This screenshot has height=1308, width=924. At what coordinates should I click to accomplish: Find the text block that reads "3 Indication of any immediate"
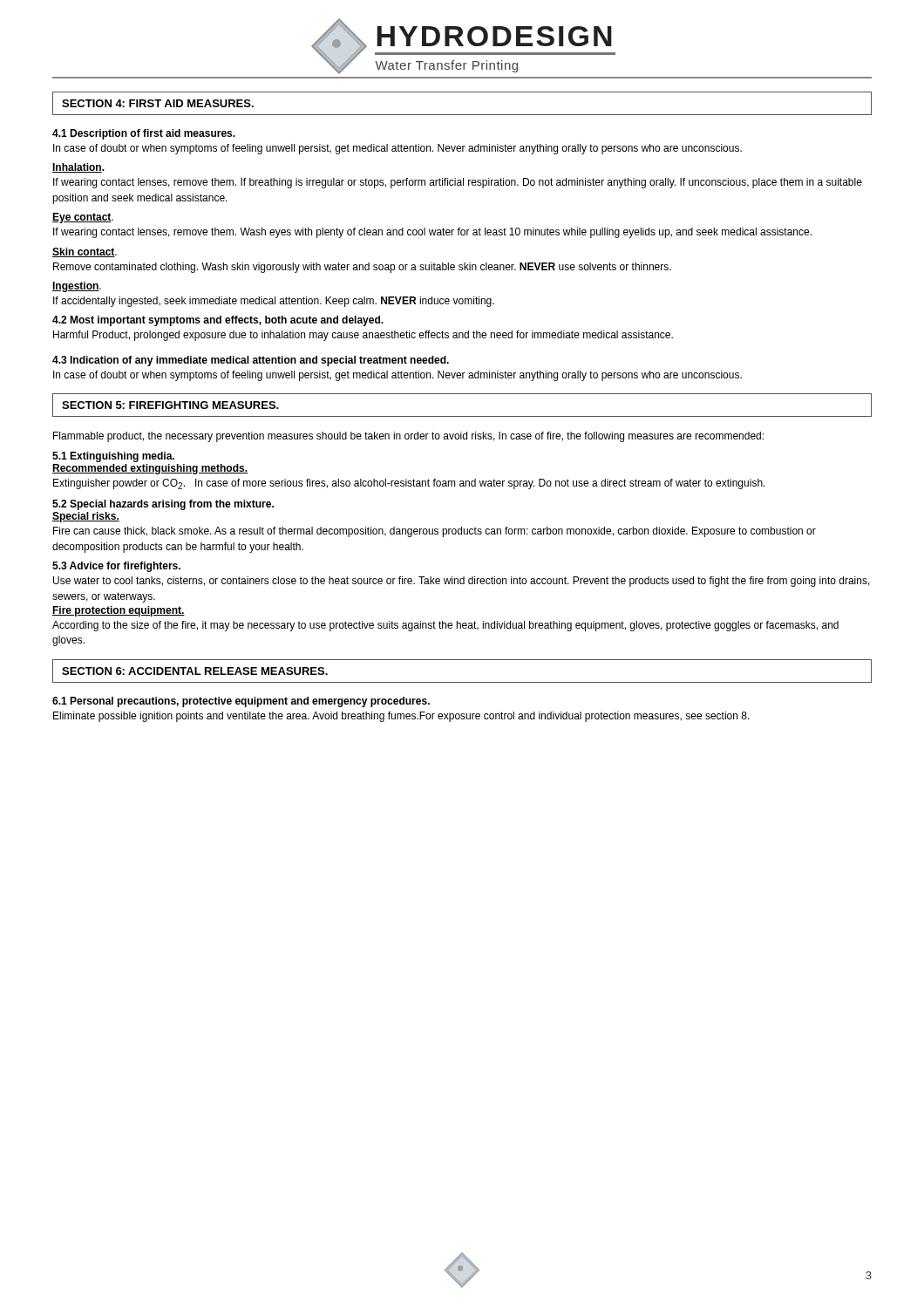(462, 368)
